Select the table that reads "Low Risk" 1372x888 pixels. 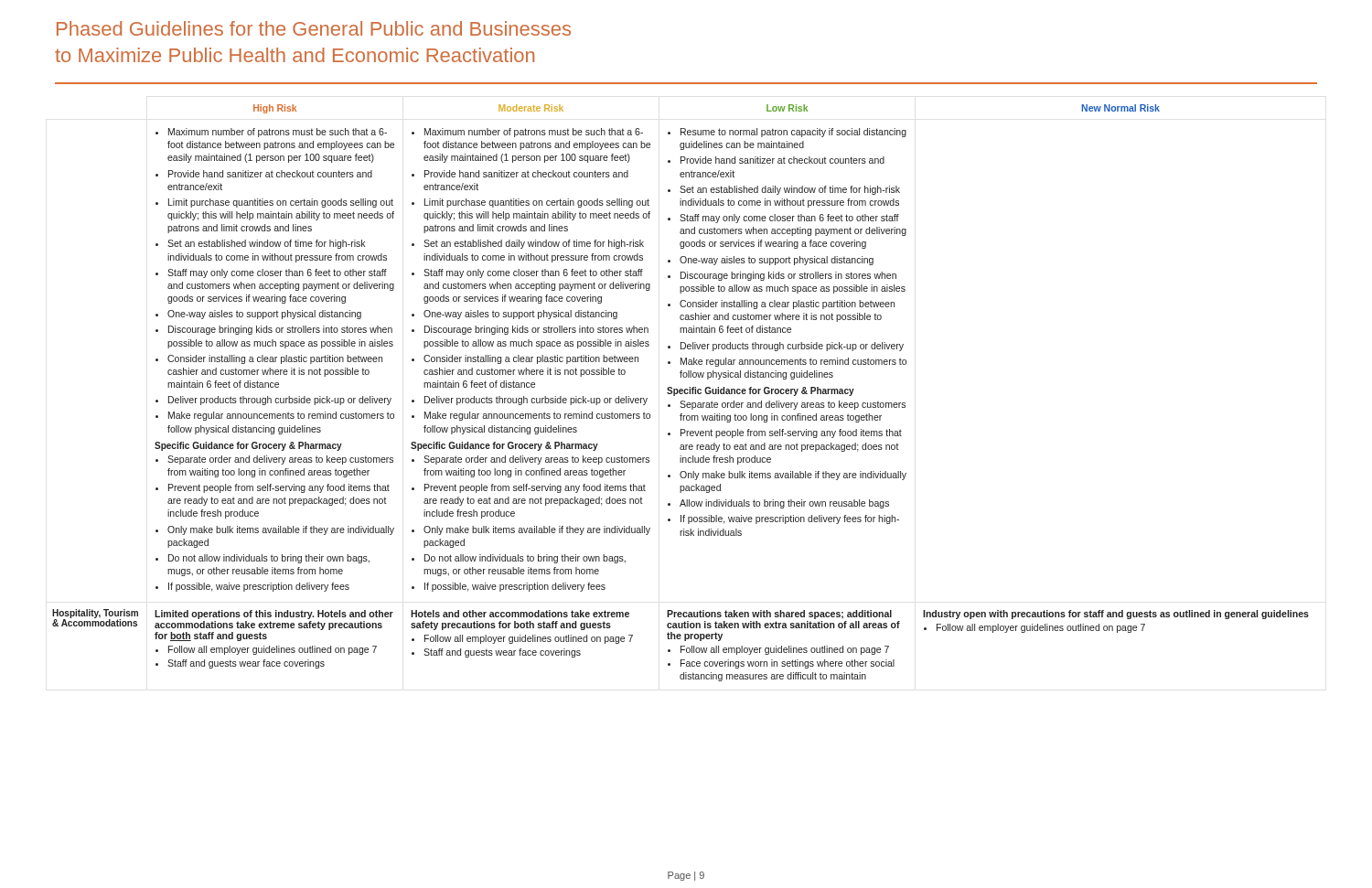point(686,478)
